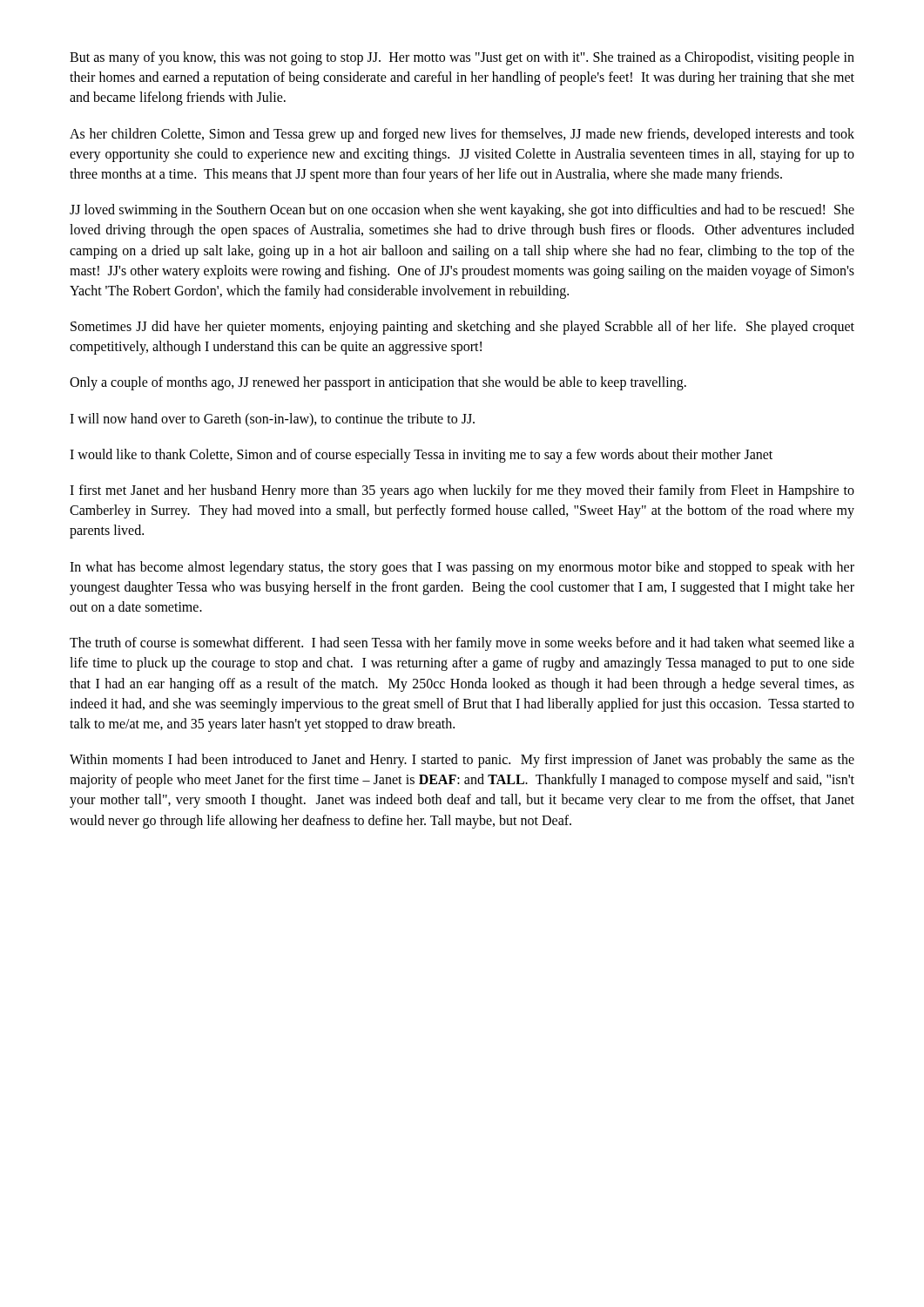Select the element starting "Only a couple of months"

[378, 382]
